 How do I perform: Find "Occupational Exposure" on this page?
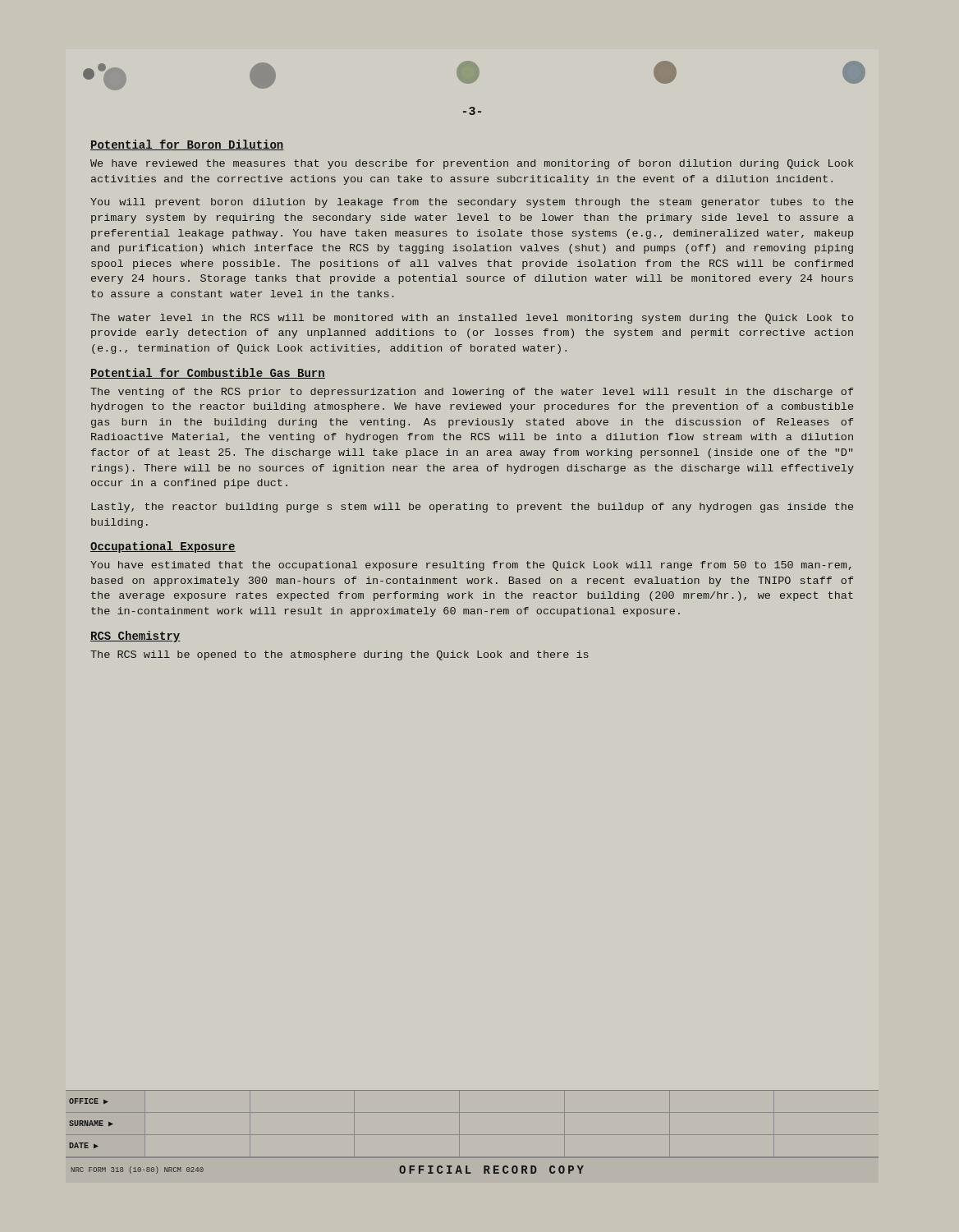(x=163, y=547)
